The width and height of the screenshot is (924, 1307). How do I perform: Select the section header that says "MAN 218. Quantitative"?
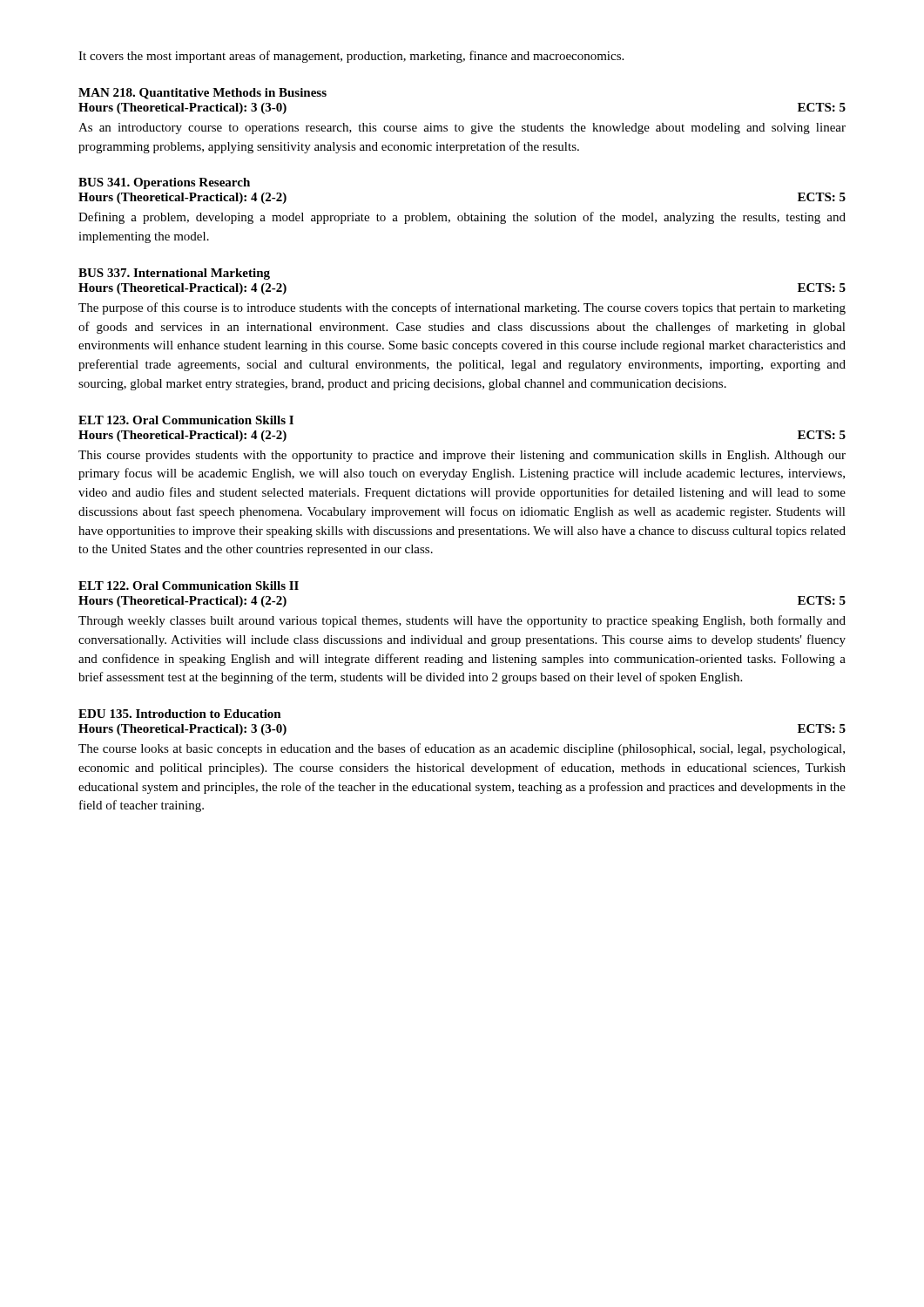[x=202, y=94]
